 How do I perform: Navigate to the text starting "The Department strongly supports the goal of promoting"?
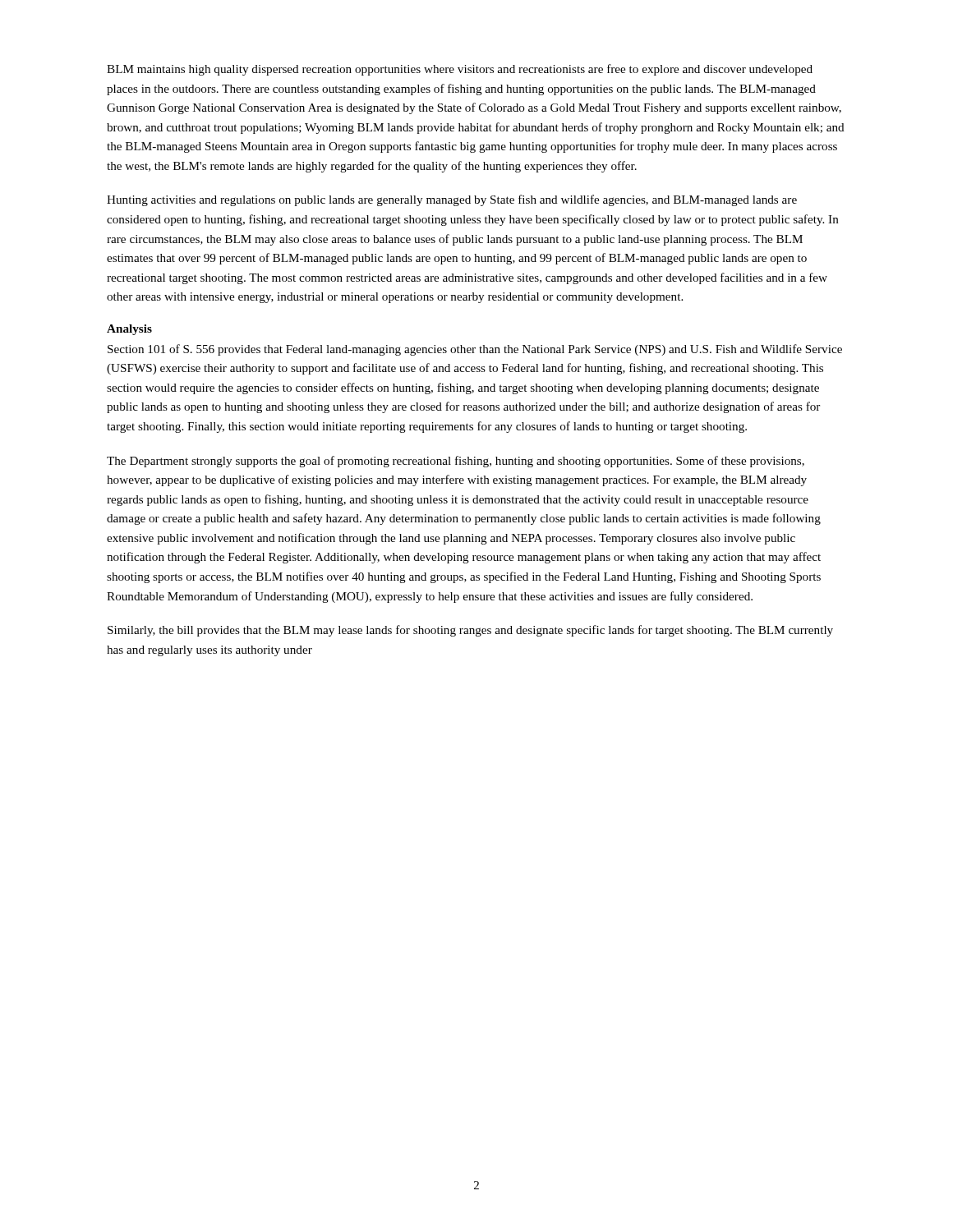point(464,528)
